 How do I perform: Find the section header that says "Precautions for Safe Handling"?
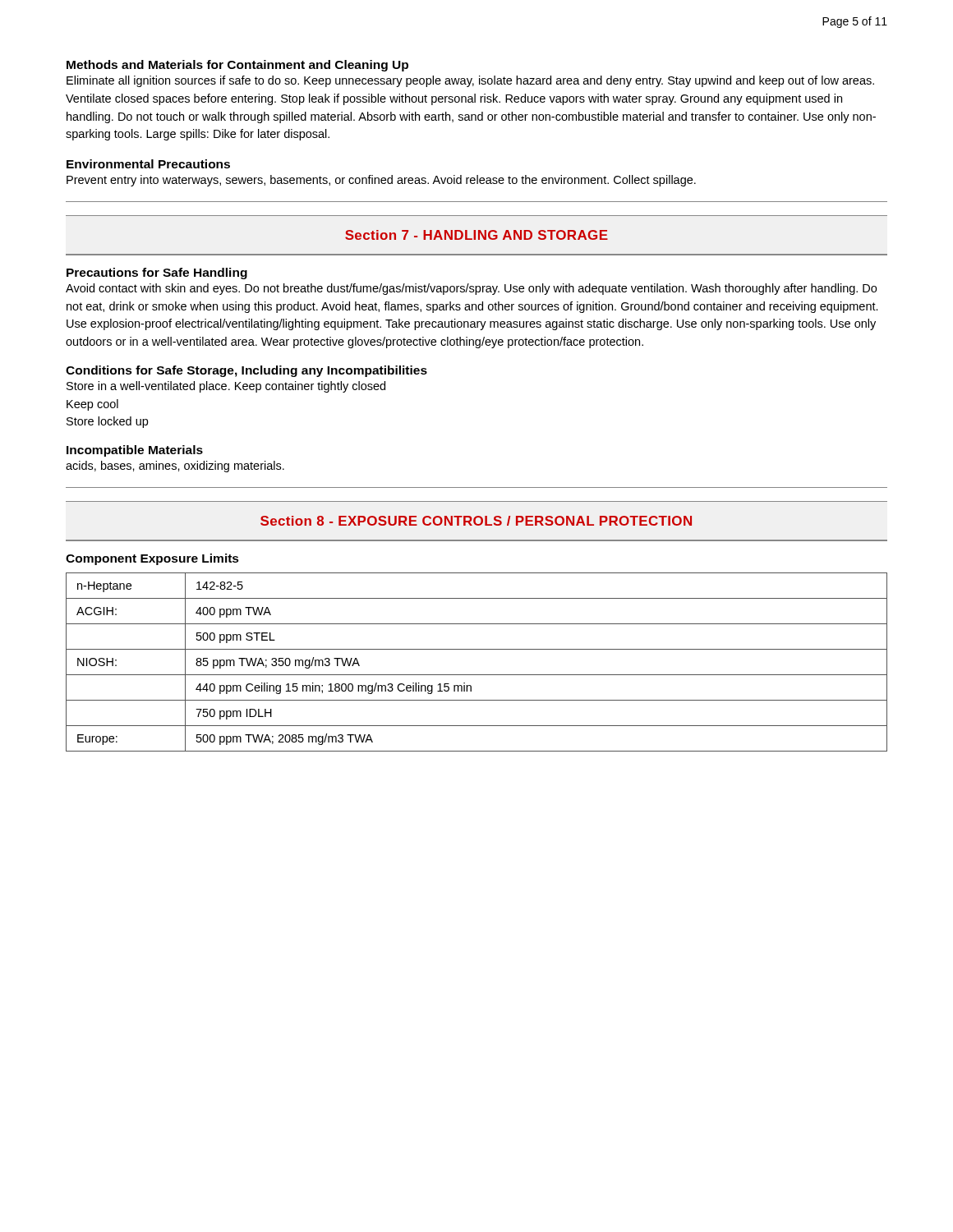[x=157, y=272]
